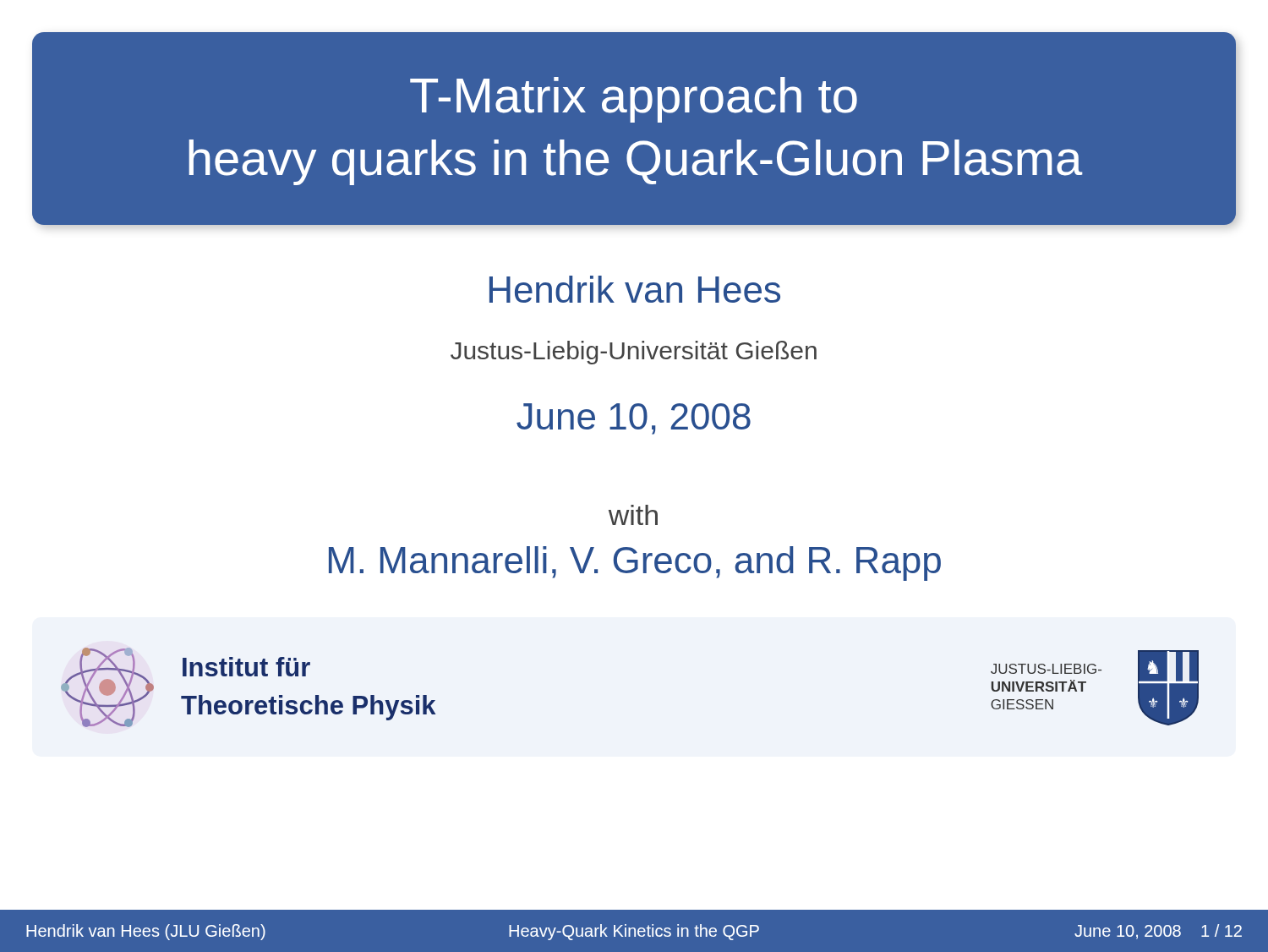Click on the logo

click(634, 687)
